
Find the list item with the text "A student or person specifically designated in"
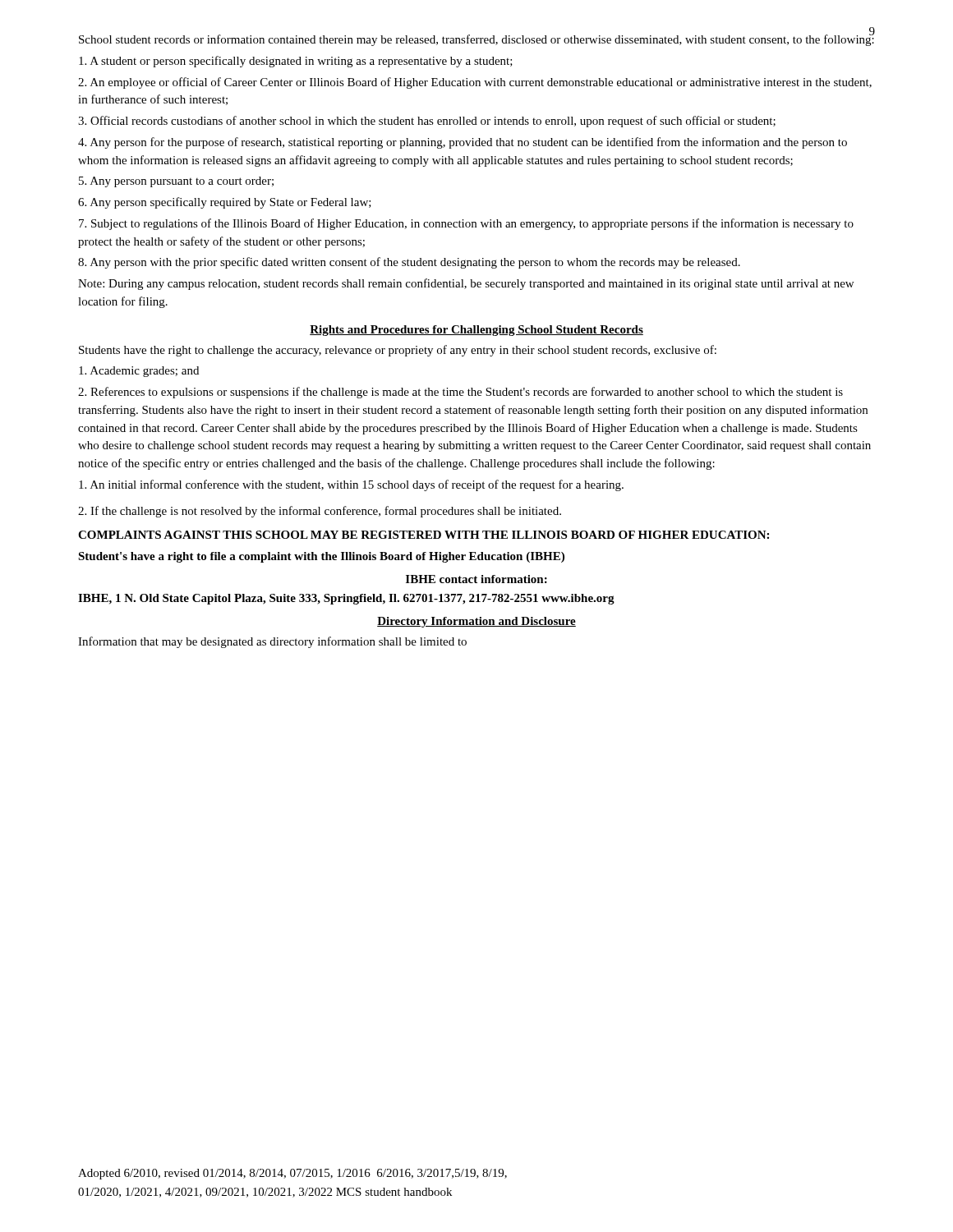pyautogui.click(x=296, y=61)
